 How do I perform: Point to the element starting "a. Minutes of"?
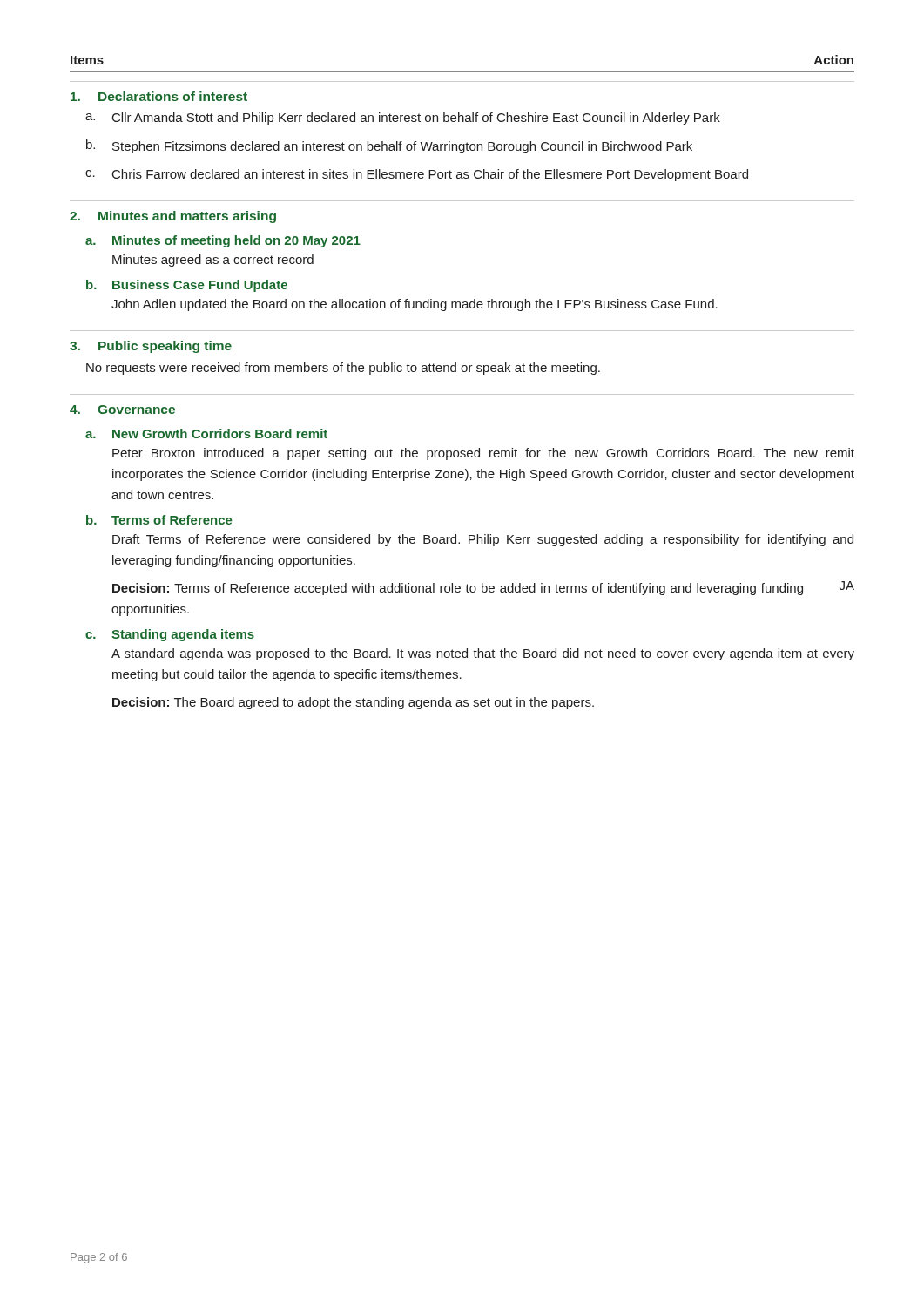point(223,240)
